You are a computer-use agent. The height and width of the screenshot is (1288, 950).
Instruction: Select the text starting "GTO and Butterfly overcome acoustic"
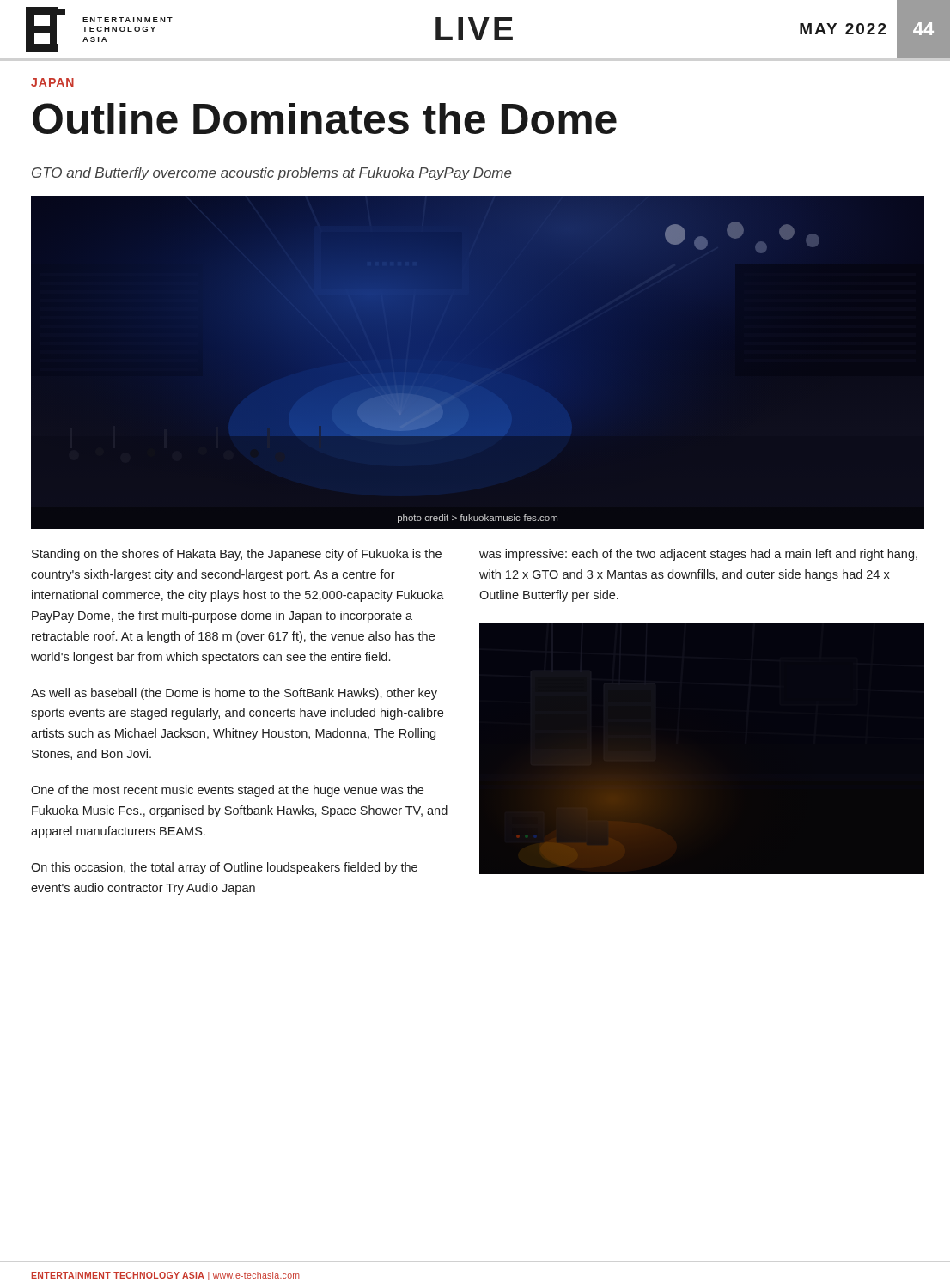271,173
